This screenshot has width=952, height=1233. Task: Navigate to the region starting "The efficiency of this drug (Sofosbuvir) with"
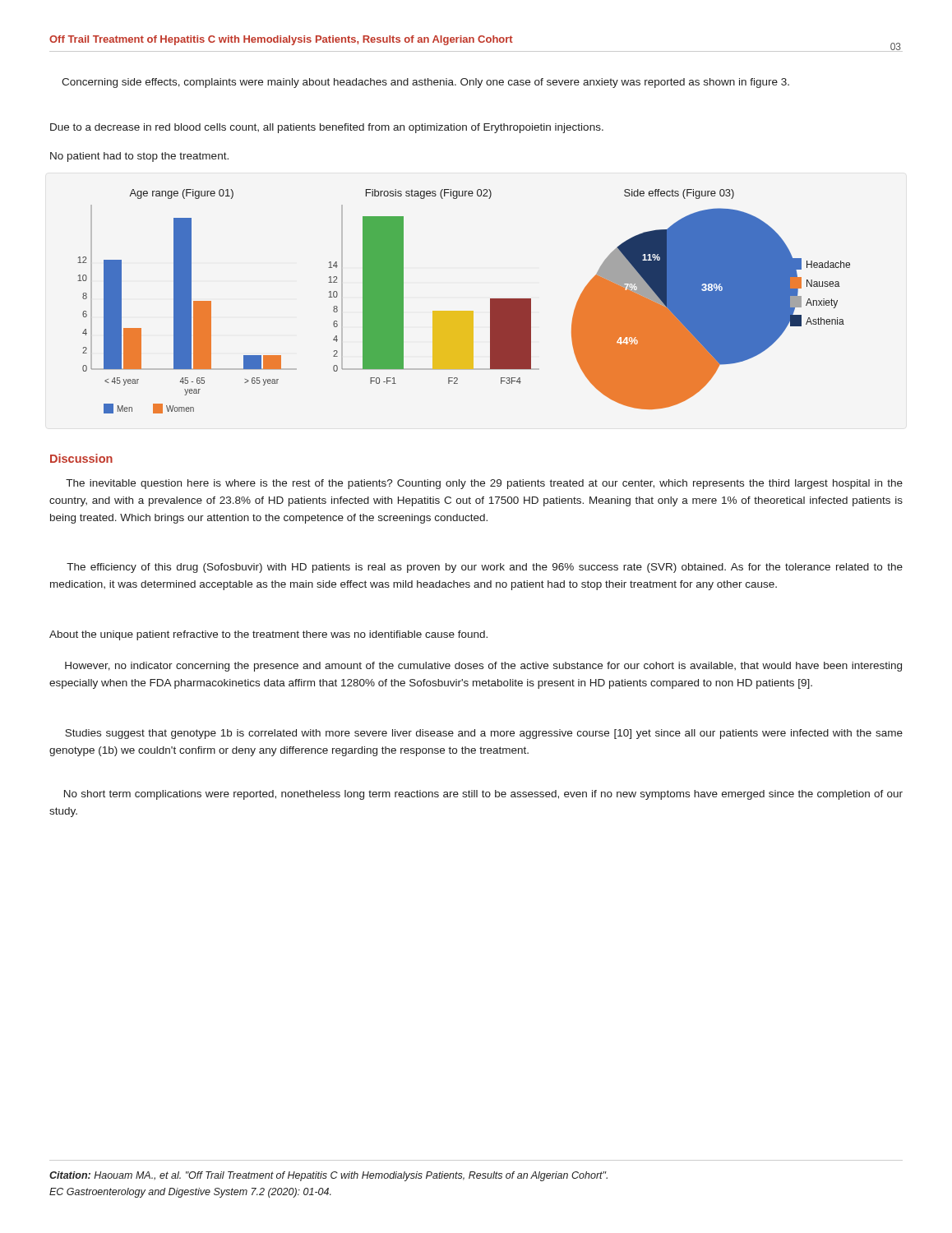pyautogui.click(x=476, y=575)
